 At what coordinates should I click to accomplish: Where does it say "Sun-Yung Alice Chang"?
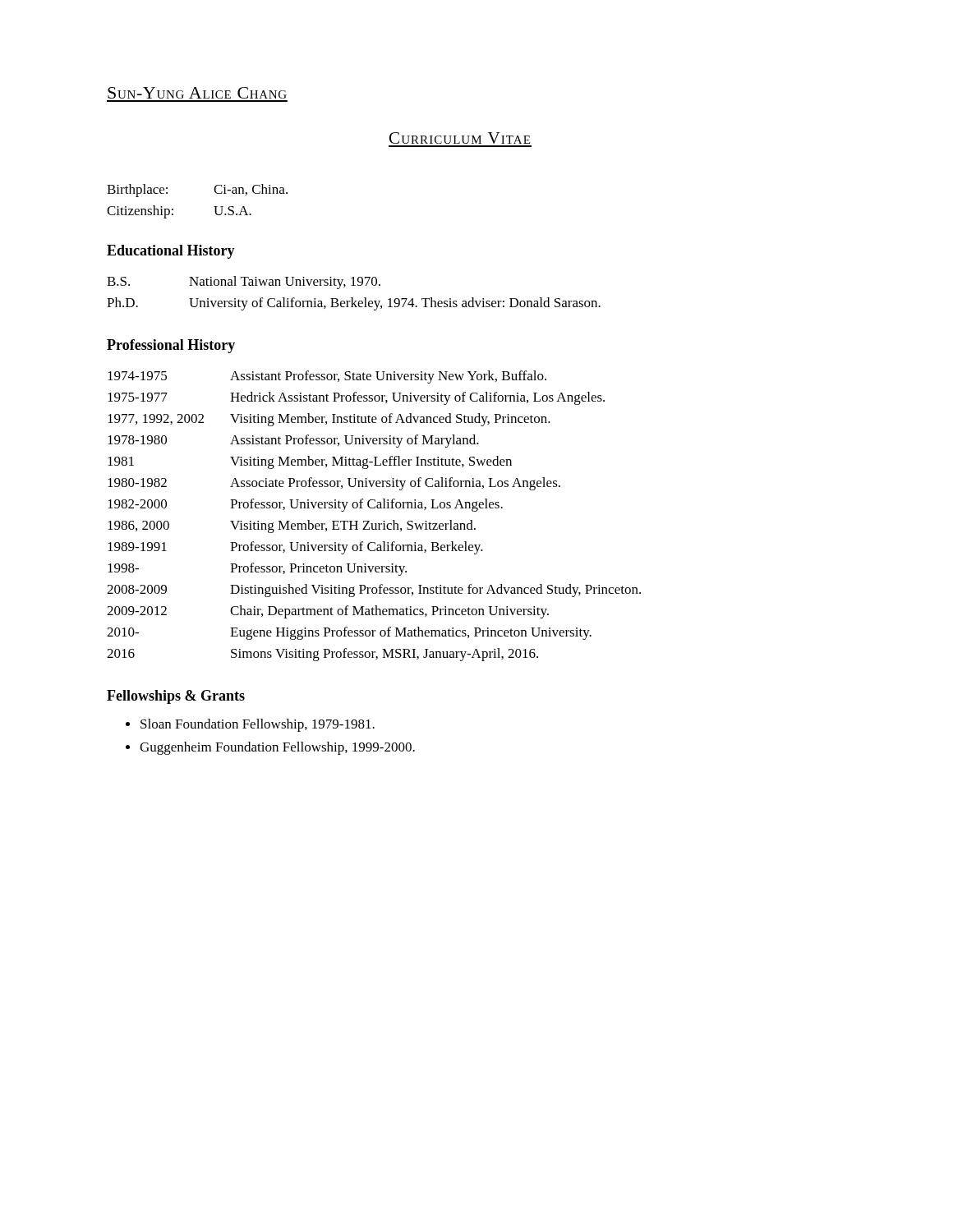197,92
